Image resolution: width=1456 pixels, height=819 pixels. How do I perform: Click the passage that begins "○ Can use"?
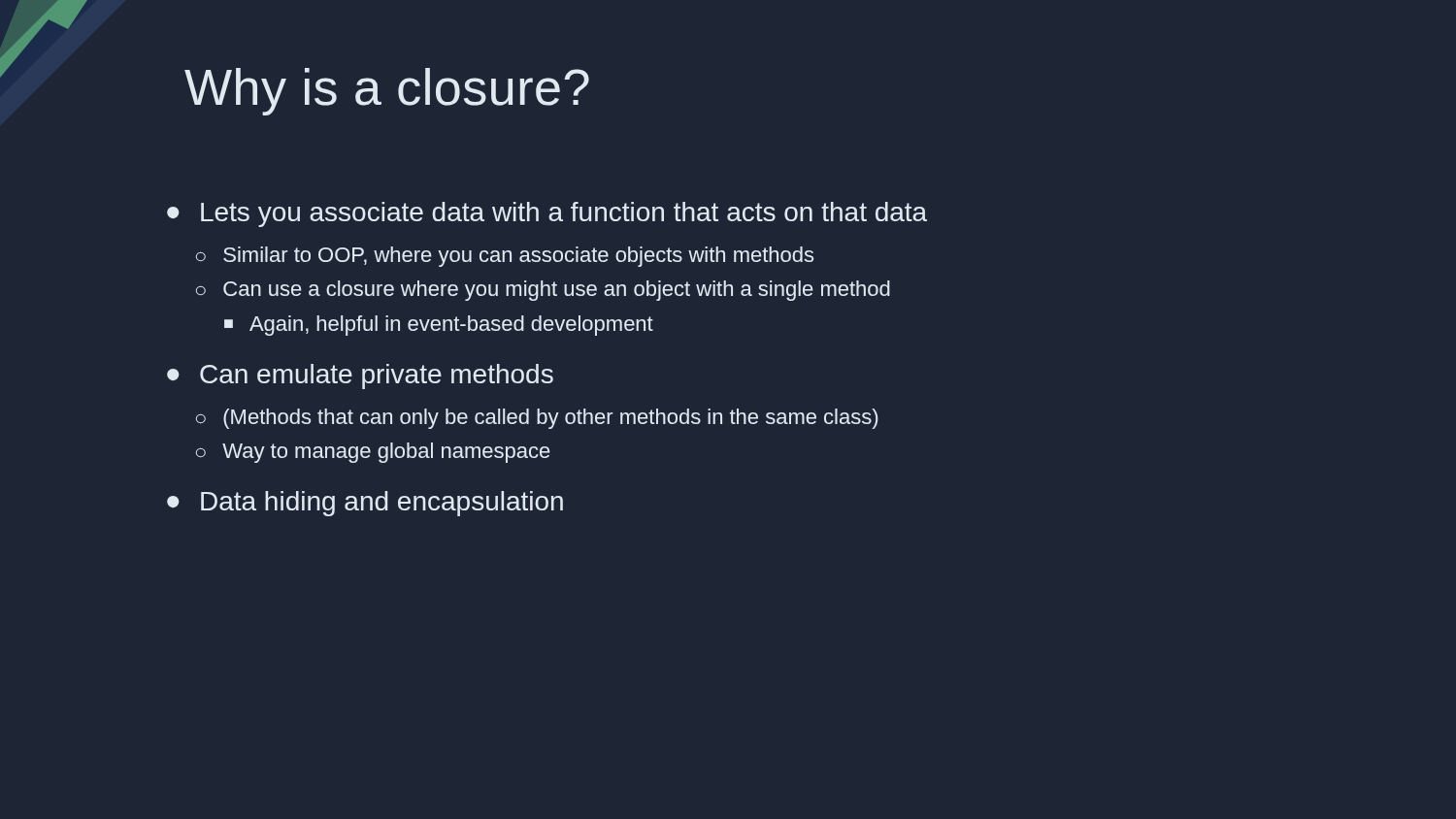coord(543,290)
